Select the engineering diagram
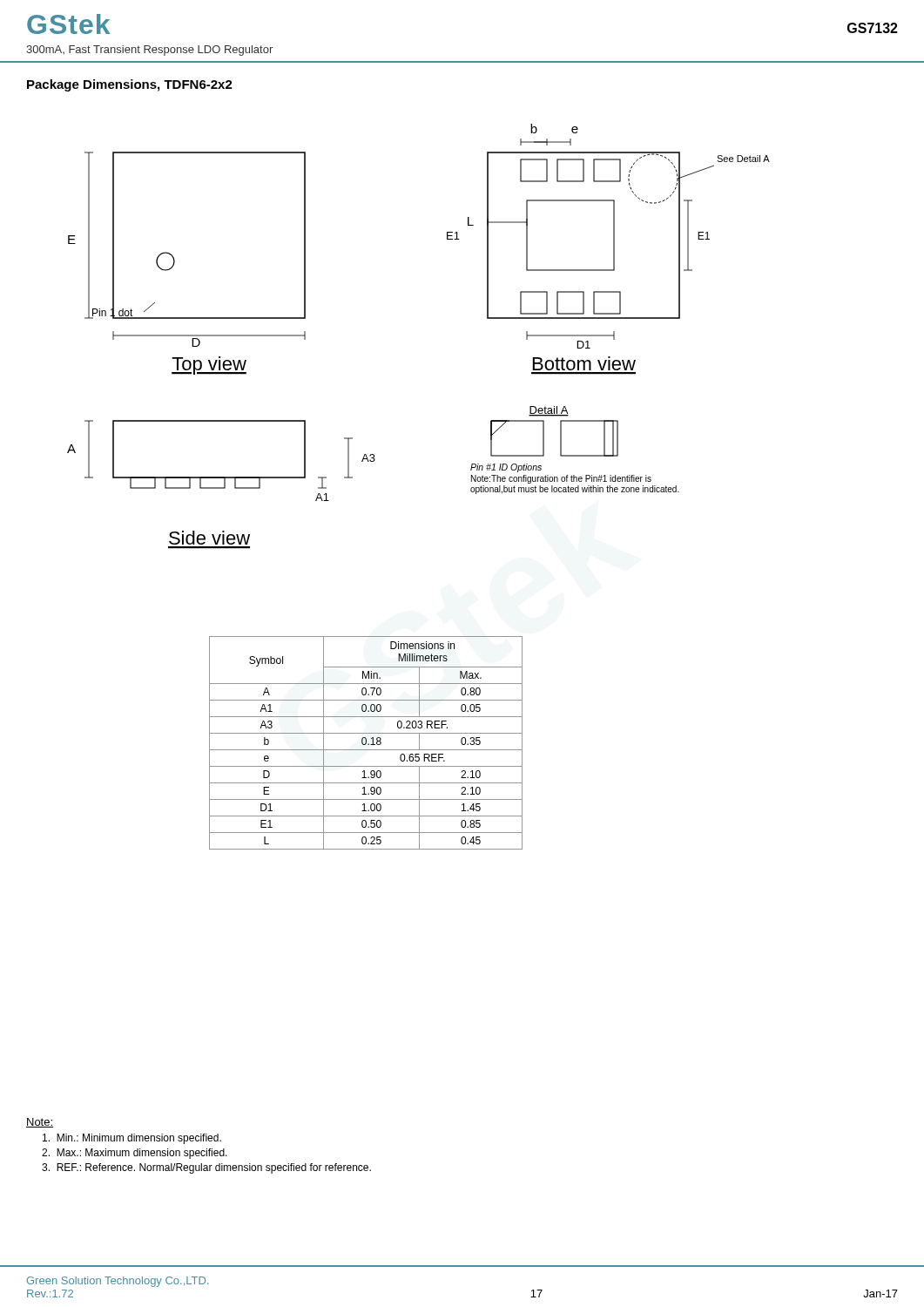Viewport: 924px width, 1307px height. point(462,370)
